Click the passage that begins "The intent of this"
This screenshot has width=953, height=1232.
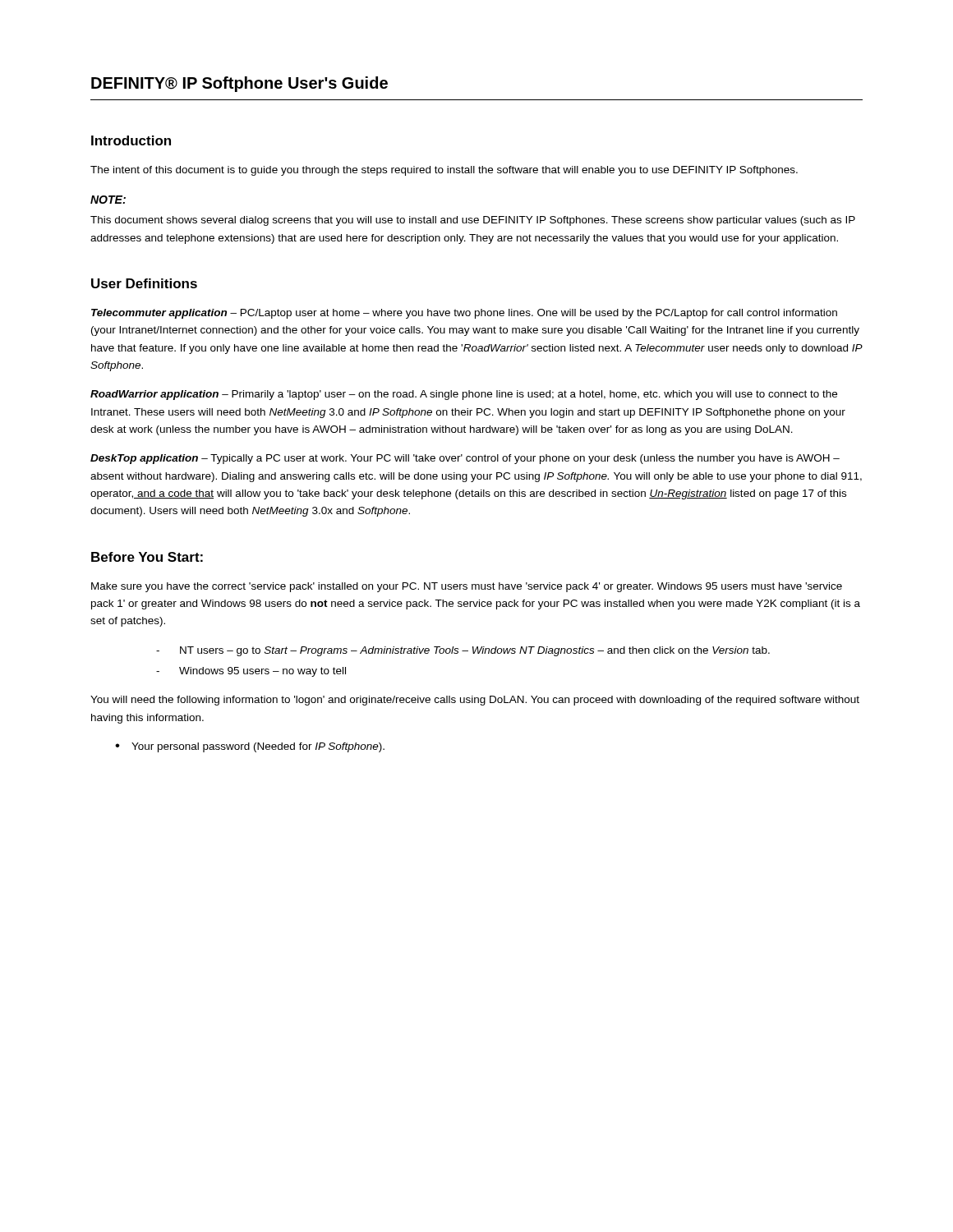pos(444,170)
